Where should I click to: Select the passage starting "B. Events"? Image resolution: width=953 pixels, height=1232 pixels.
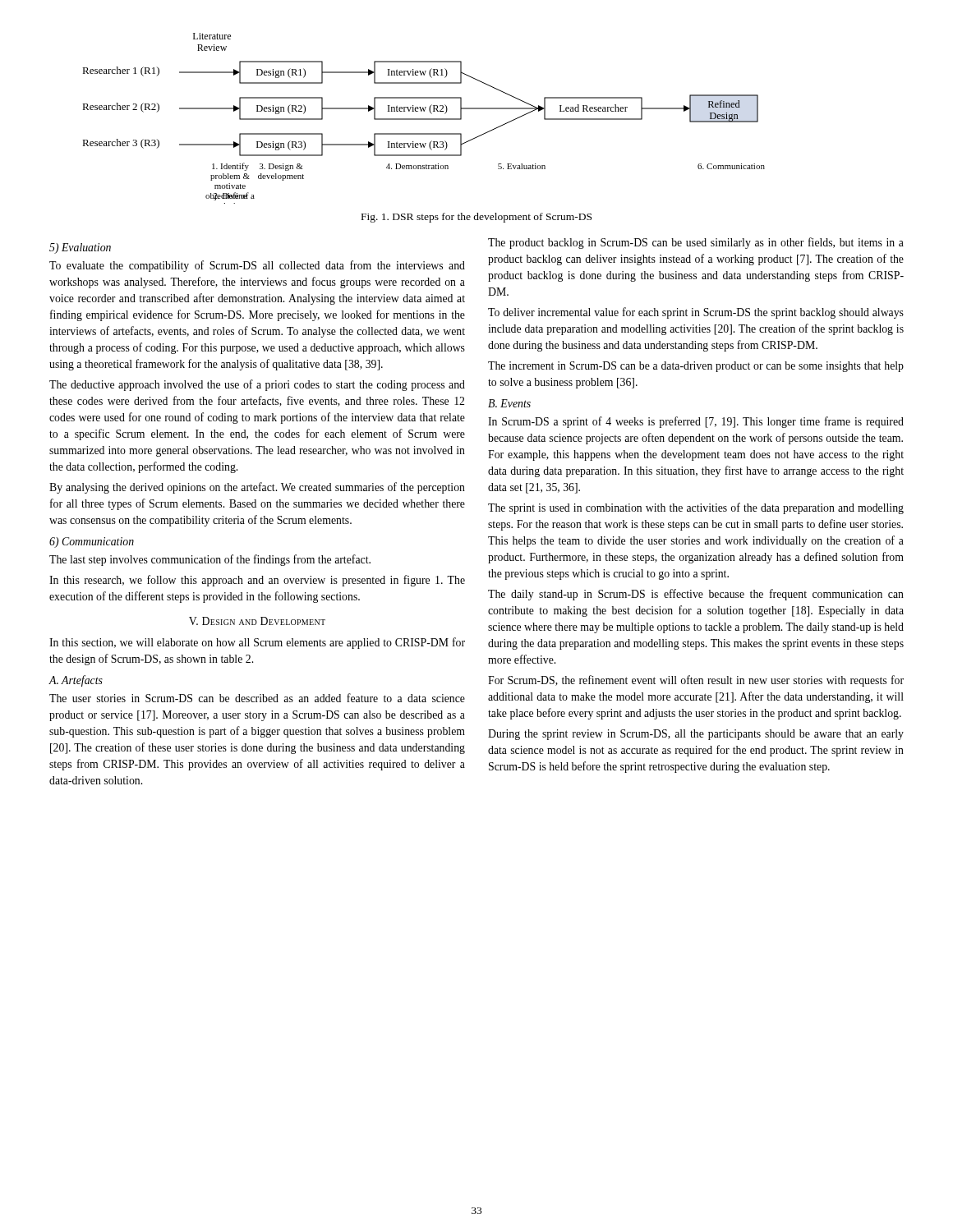509,404
